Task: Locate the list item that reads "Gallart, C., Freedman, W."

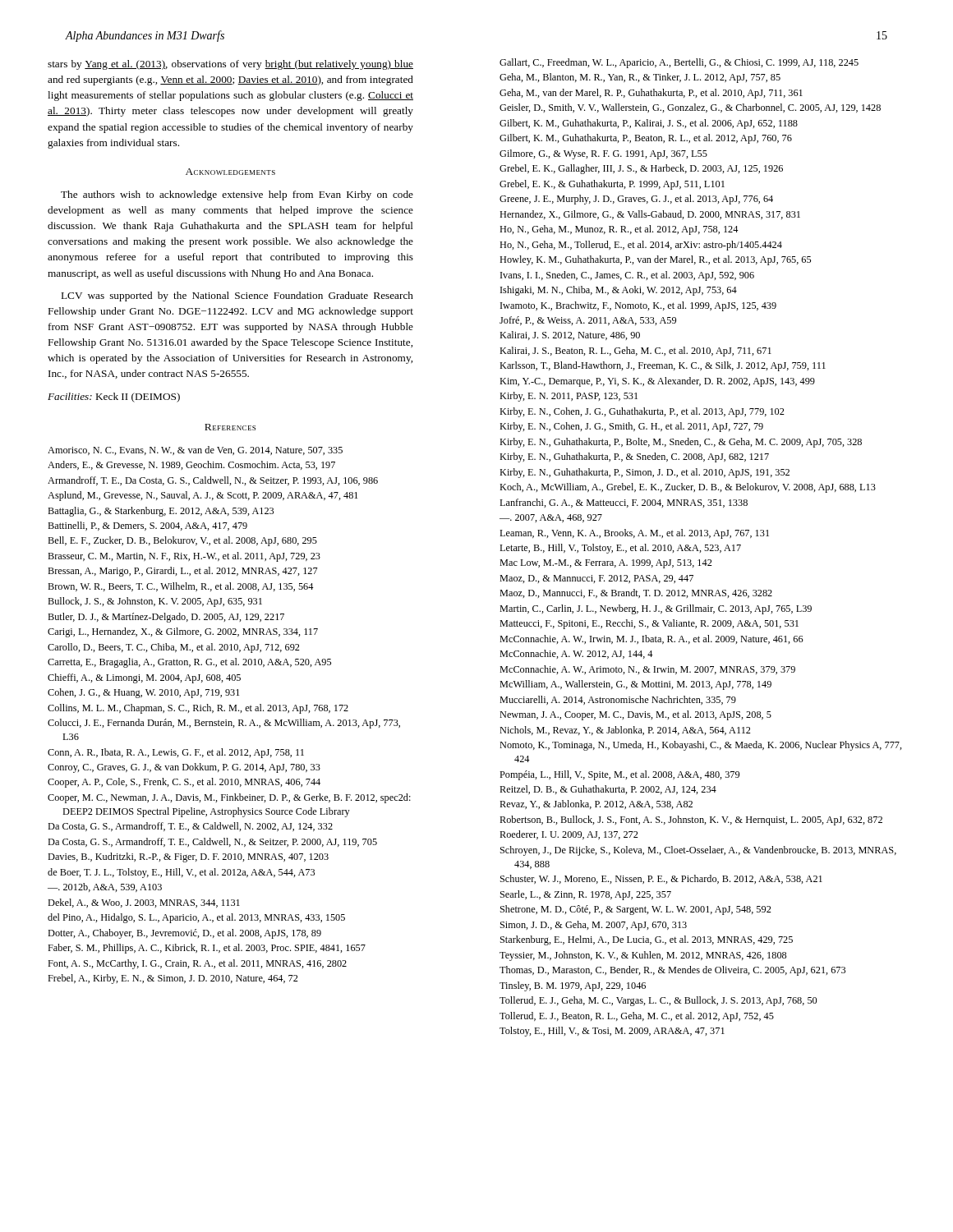Action: (679, 62)
